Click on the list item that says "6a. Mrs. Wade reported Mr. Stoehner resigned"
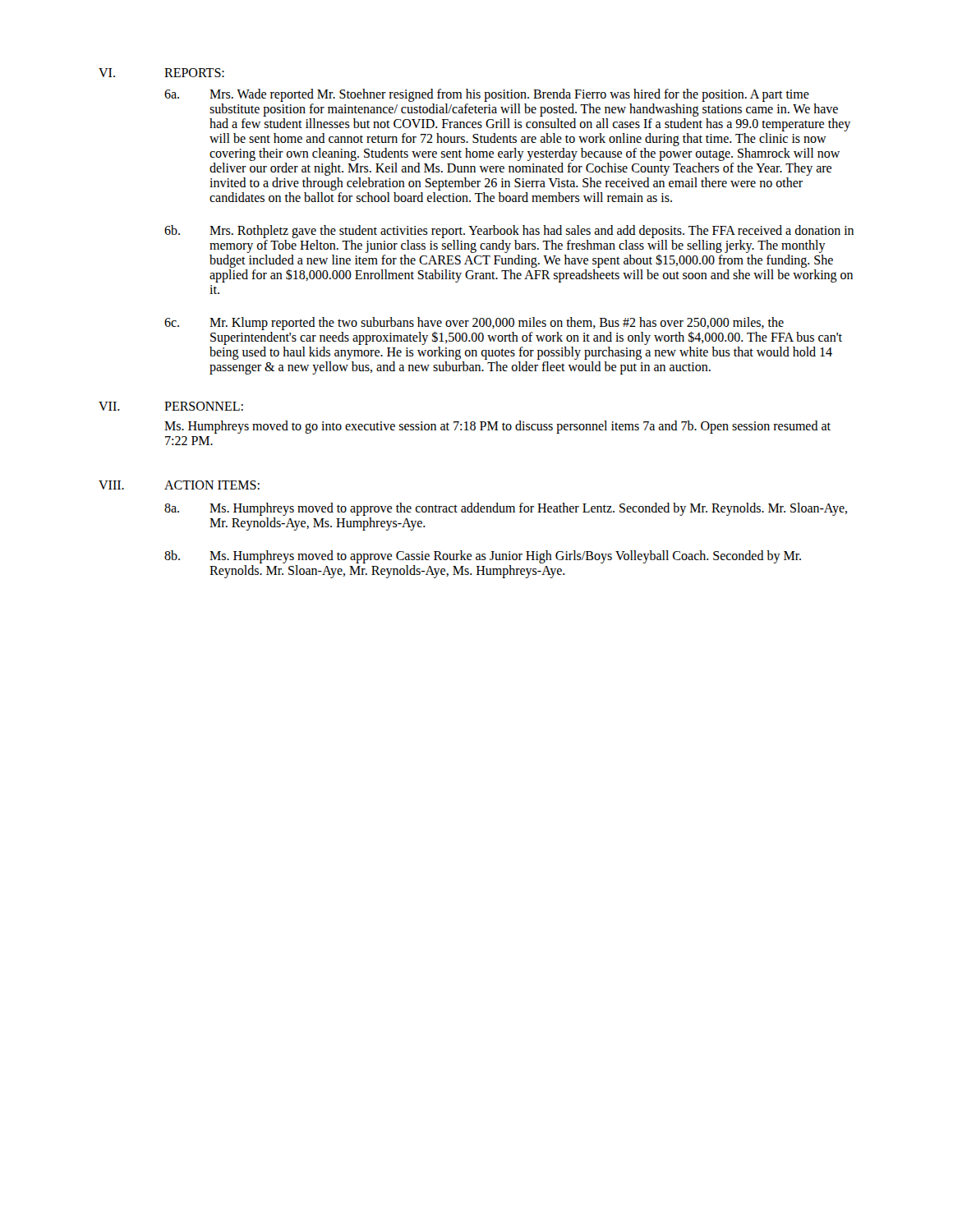 pos(509,146)
